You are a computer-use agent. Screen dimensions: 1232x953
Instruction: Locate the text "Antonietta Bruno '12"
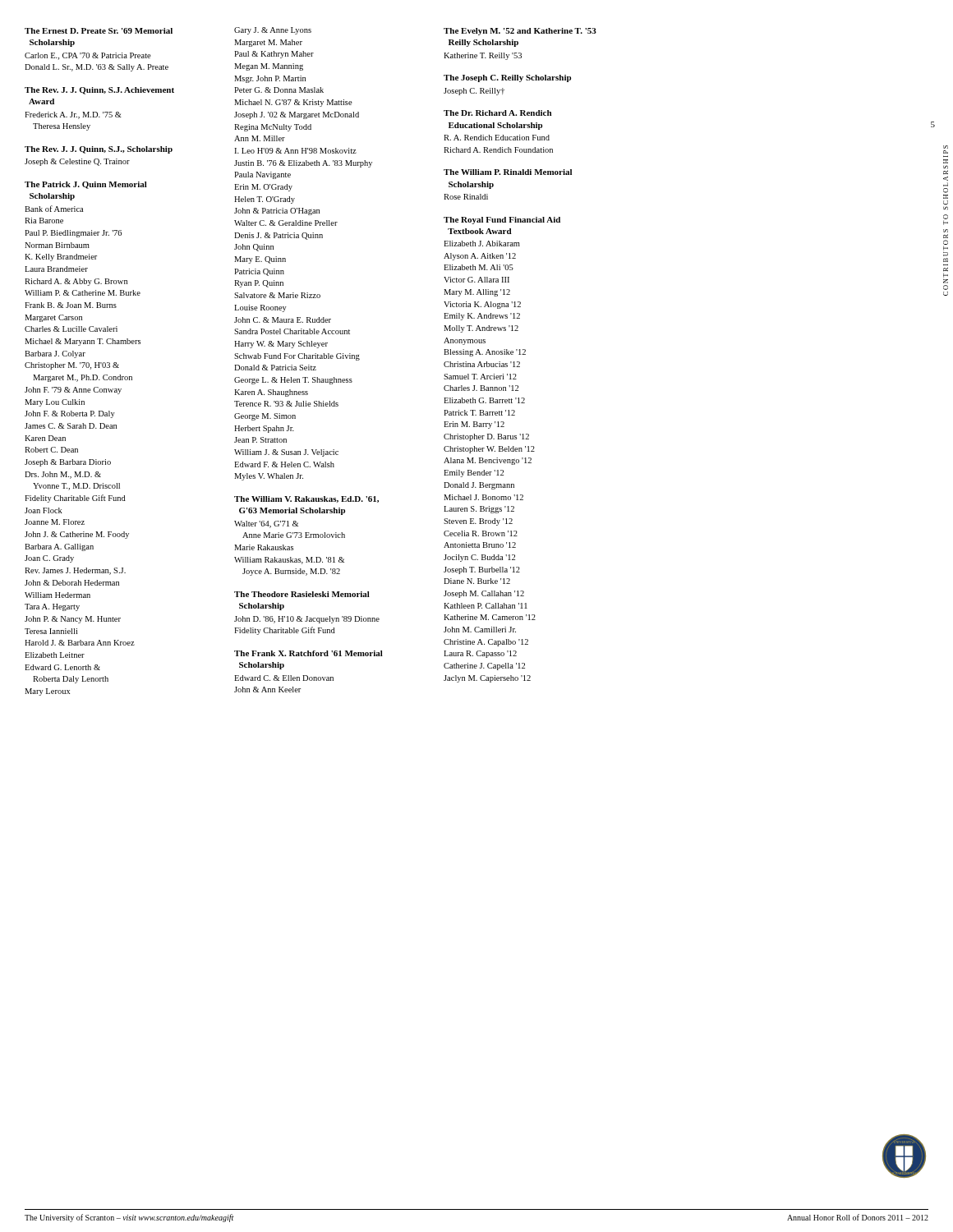coord(480,545)
